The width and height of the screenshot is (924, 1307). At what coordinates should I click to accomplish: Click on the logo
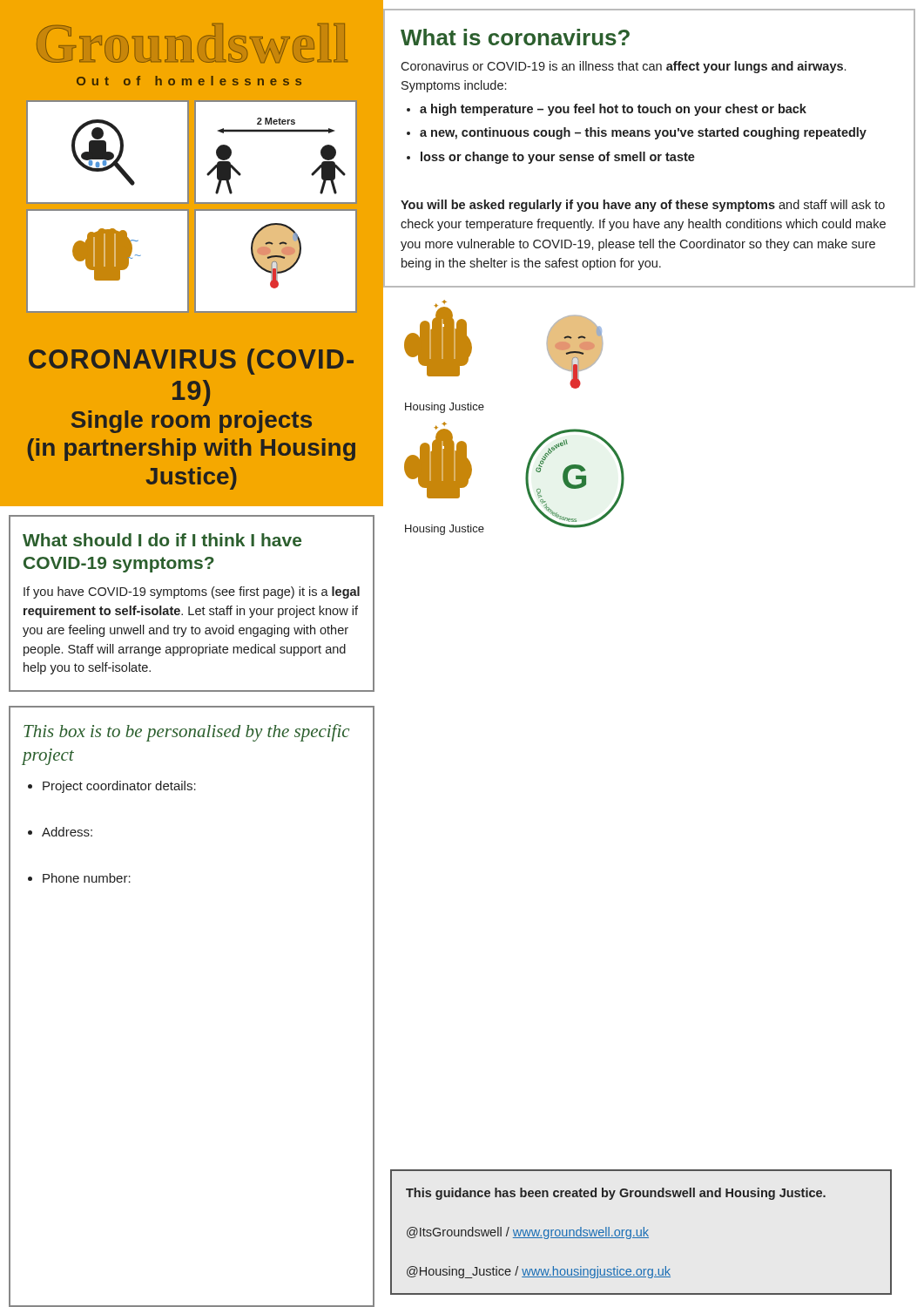click(575, 478)
